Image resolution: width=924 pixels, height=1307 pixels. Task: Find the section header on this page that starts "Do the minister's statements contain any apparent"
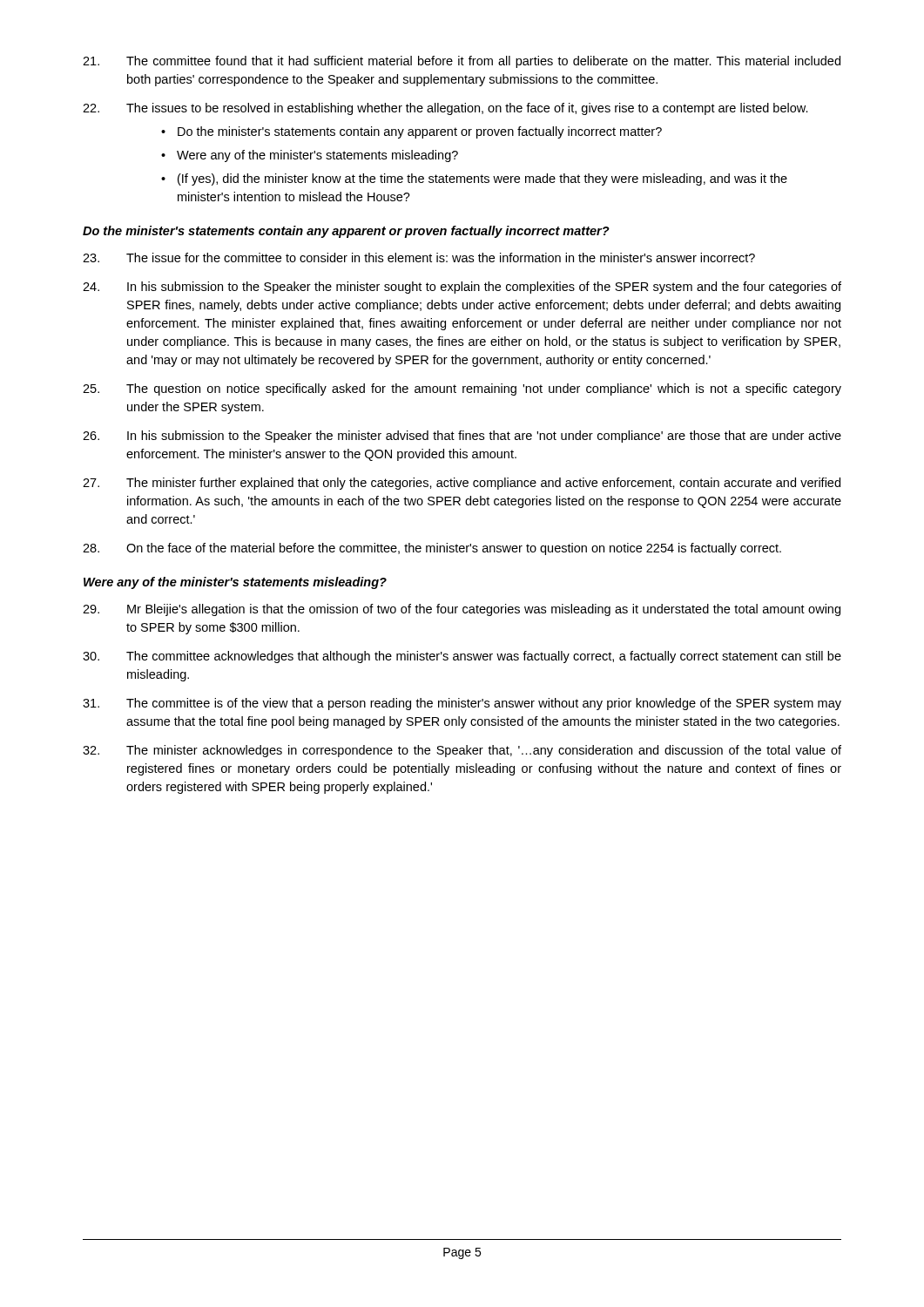(x=346, y=231)
